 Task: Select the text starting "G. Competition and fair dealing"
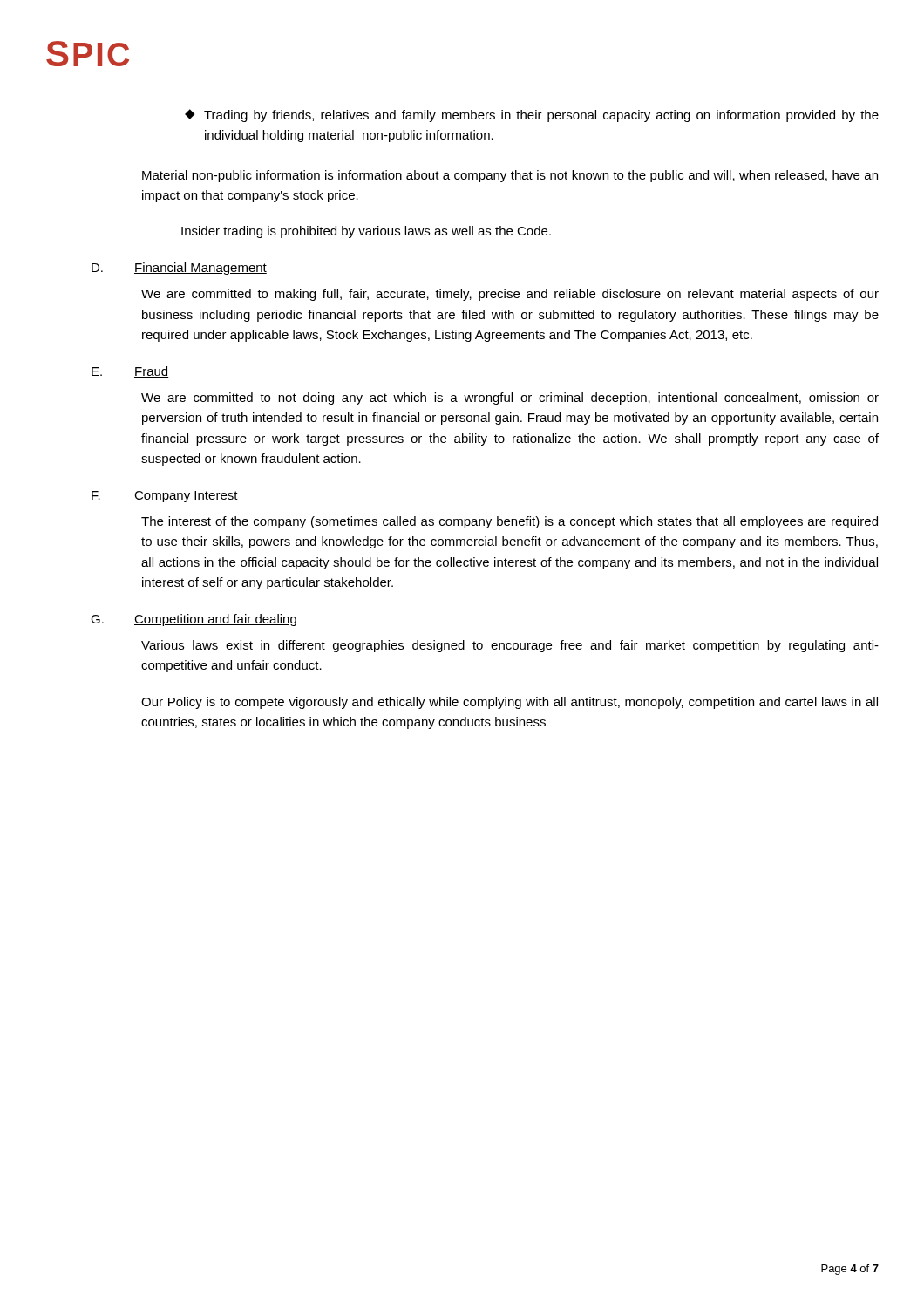coord(194,619)
